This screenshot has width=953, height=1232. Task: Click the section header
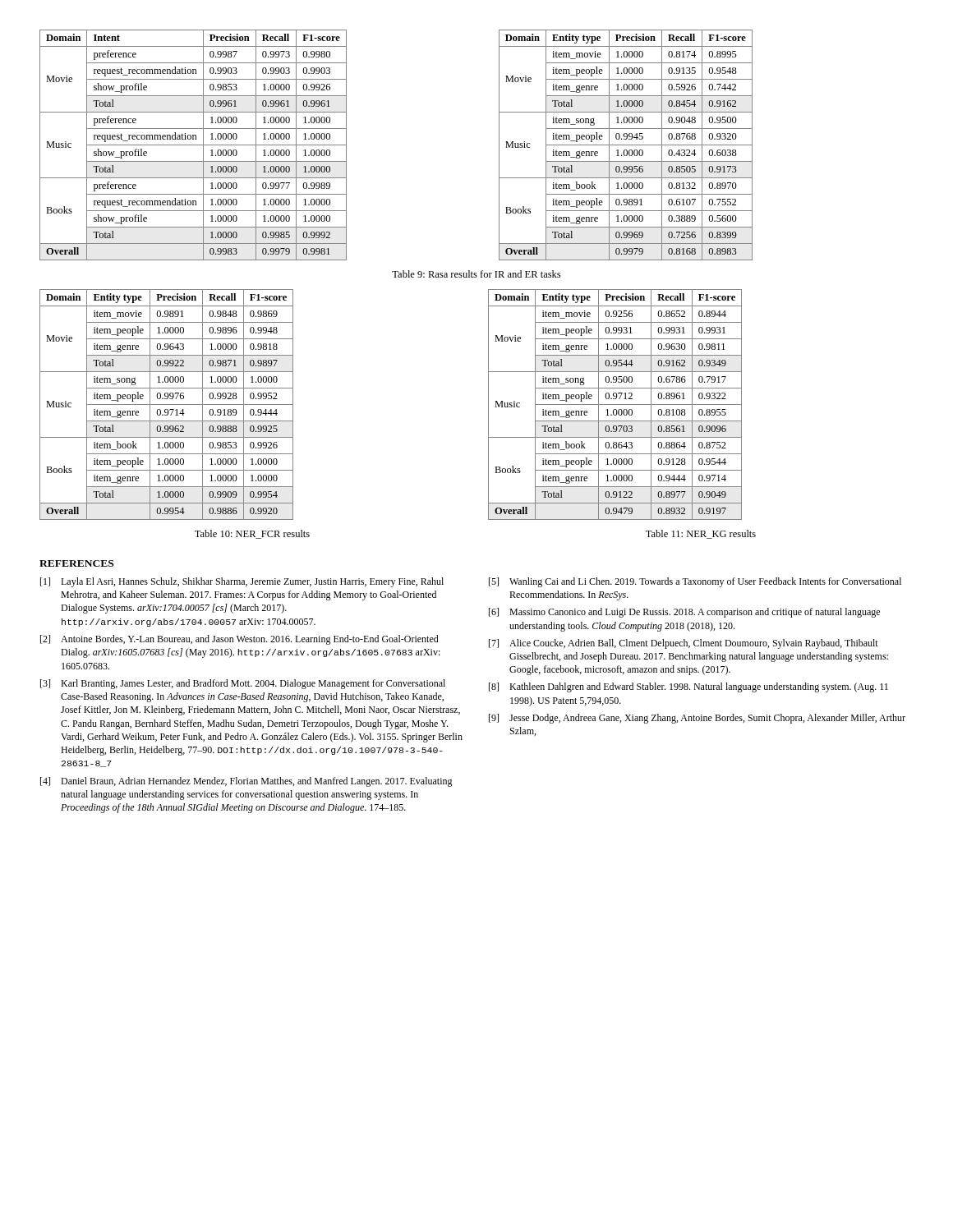coord(77,563)
